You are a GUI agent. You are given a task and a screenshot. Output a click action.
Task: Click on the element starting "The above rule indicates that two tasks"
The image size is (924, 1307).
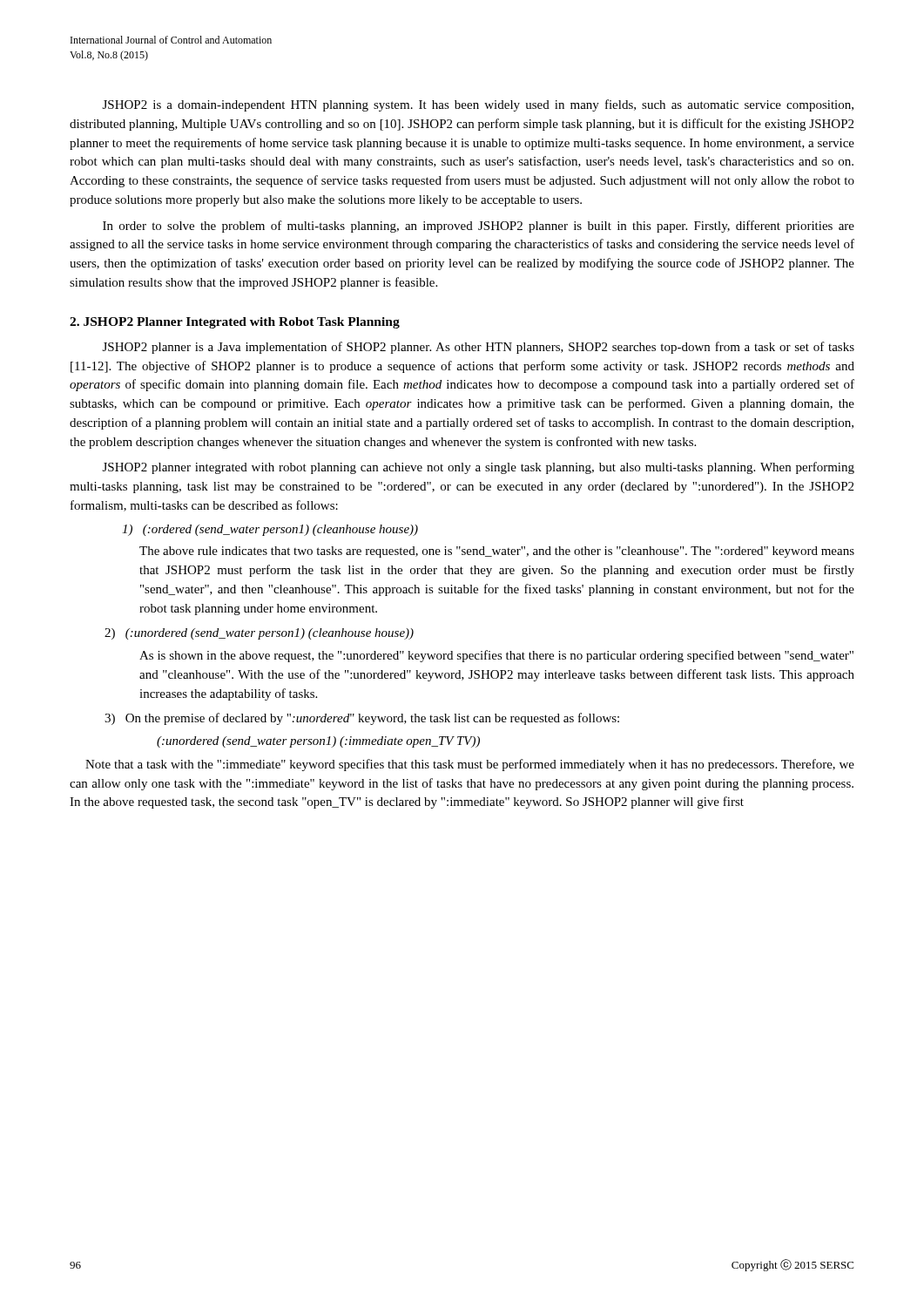[x=497, y=580]
